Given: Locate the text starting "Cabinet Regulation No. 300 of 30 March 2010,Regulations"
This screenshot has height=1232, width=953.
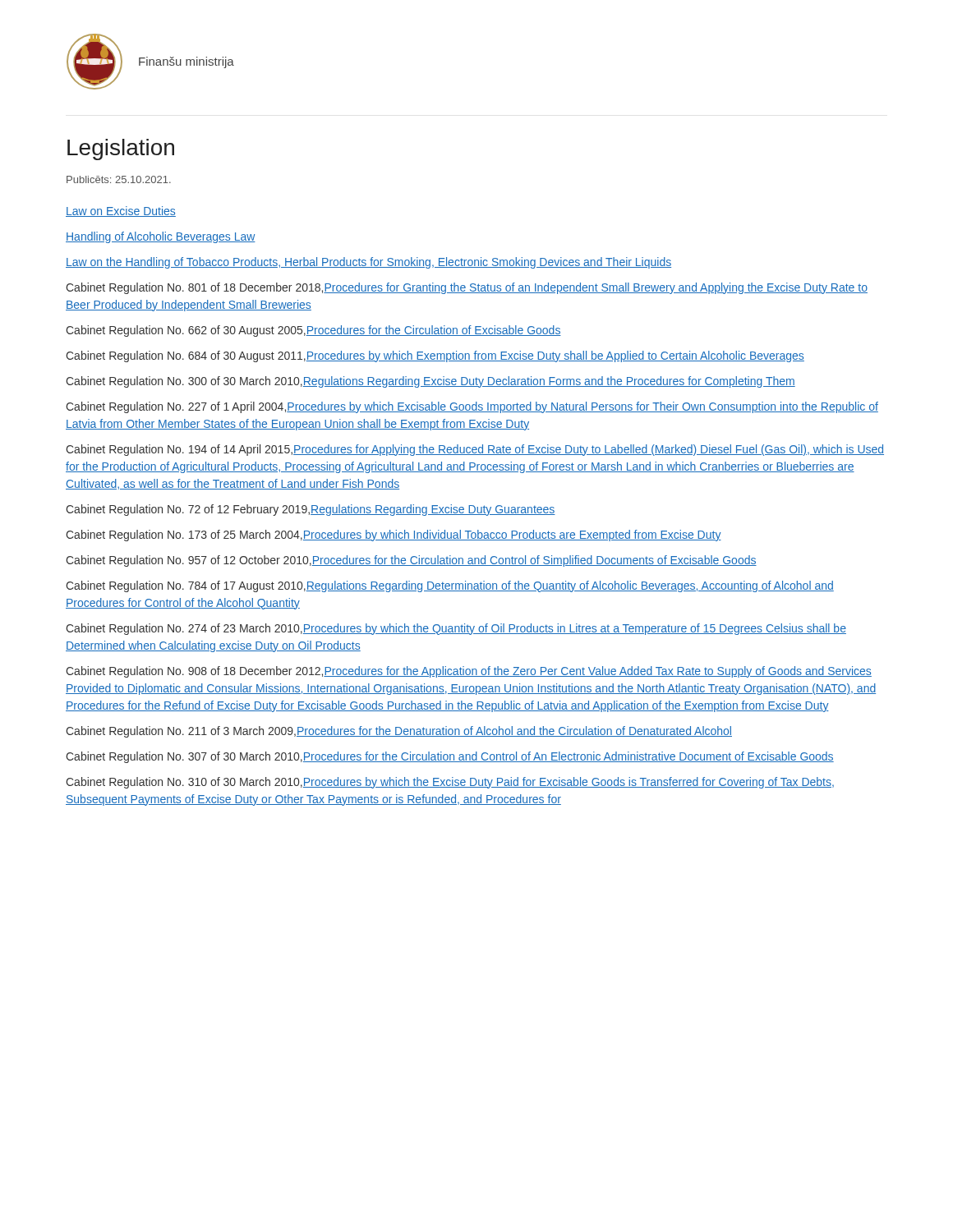Looking at the screenshot, I should point(430,381).
